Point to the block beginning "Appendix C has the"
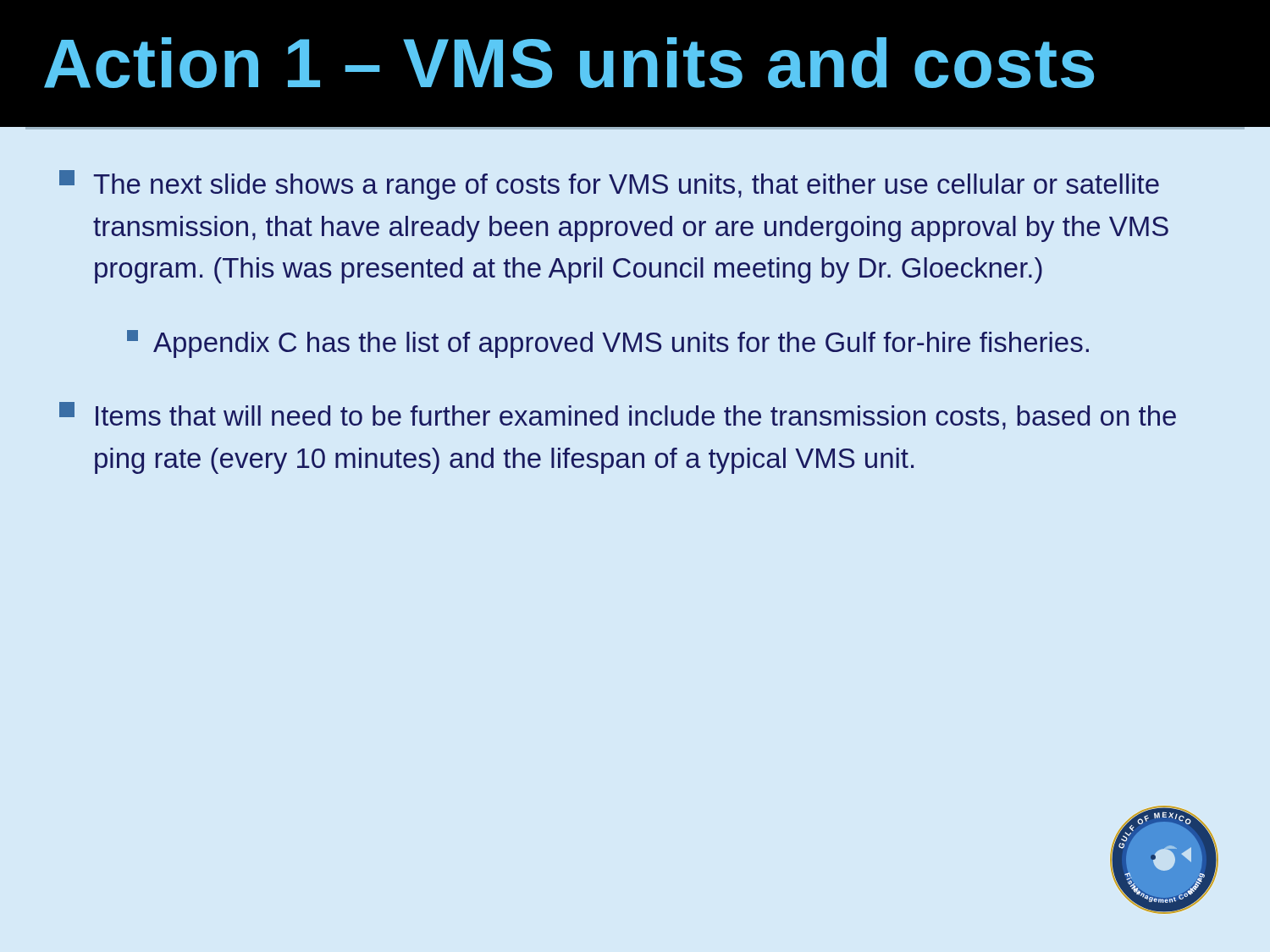The height and width of the screenshot is (952, 1270). [609, 342]
